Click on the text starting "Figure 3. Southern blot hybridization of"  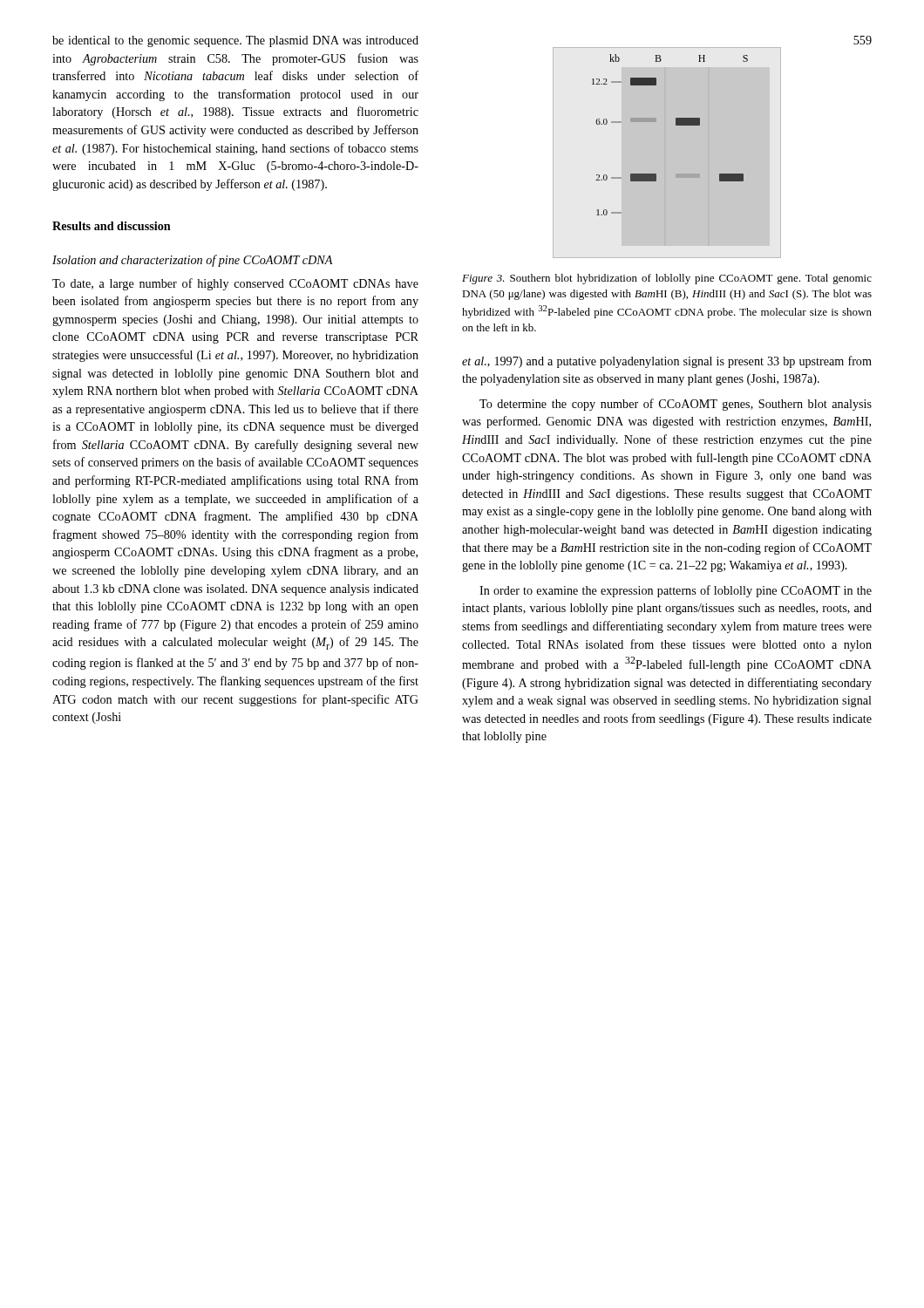pyautogui.click(x=667, y=303)
